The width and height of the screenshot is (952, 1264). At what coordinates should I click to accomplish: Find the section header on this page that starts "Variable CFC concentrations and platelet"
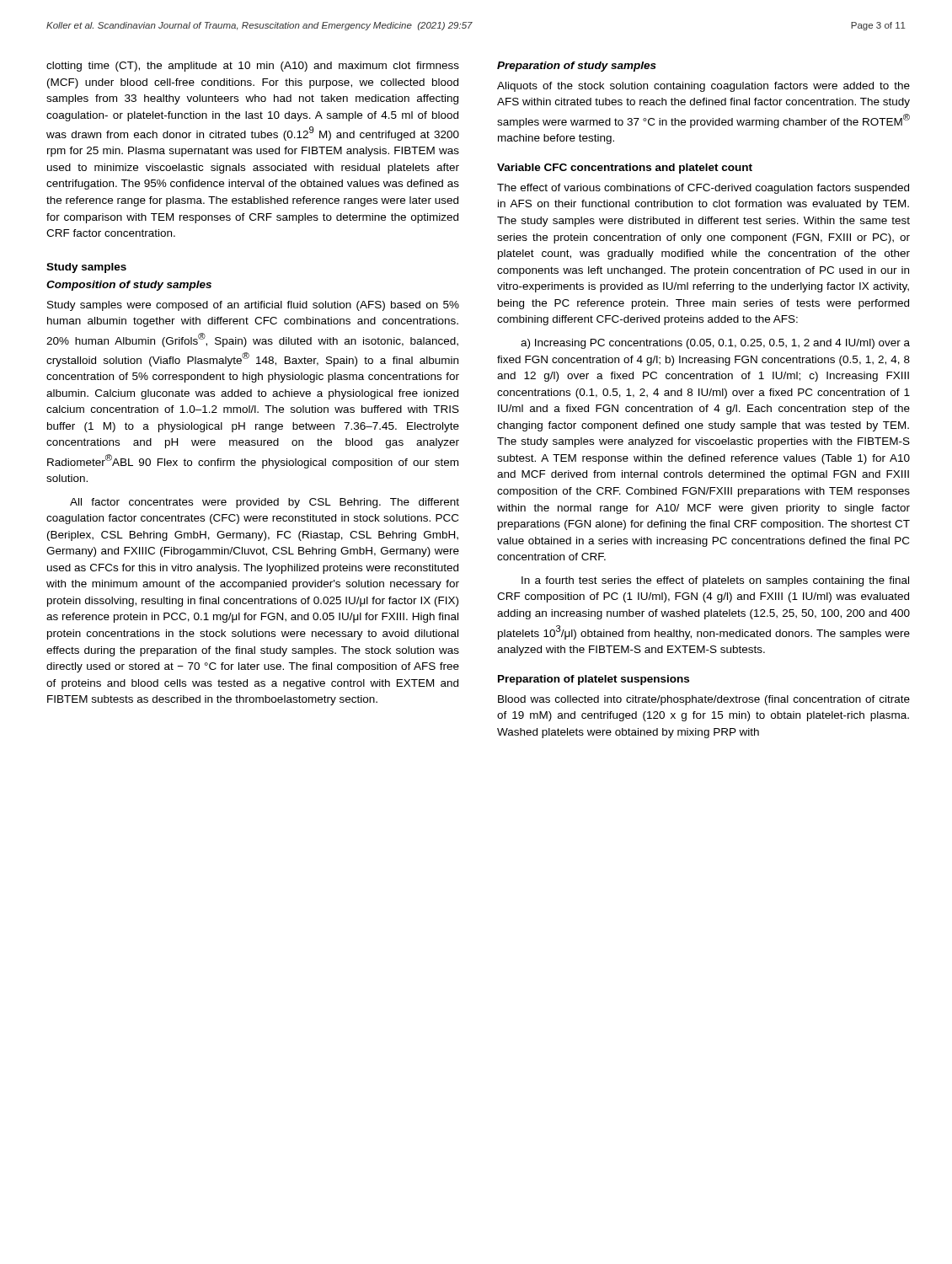pos(625,167)
